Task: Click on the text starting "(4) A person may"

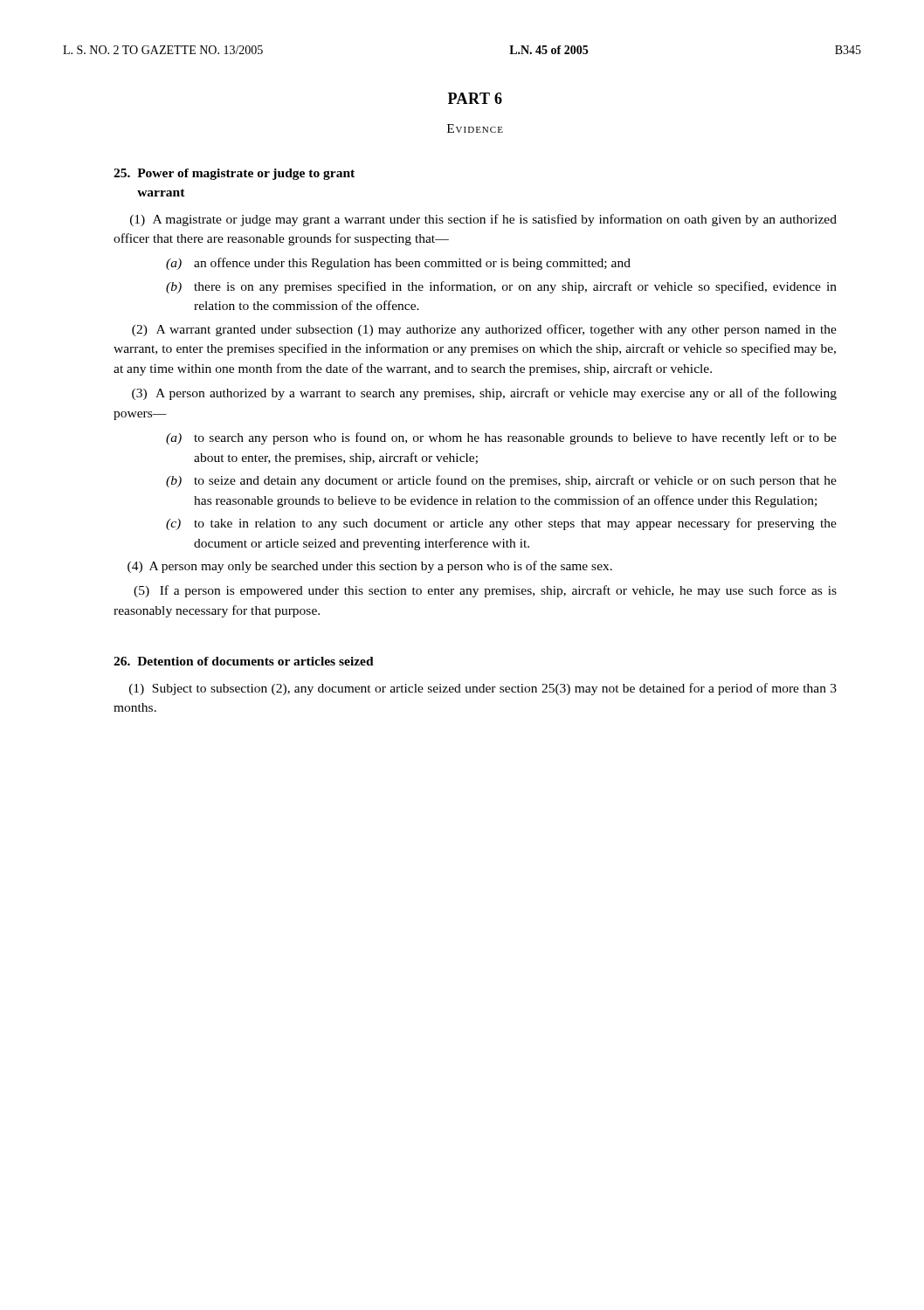Action: (363, 565)
